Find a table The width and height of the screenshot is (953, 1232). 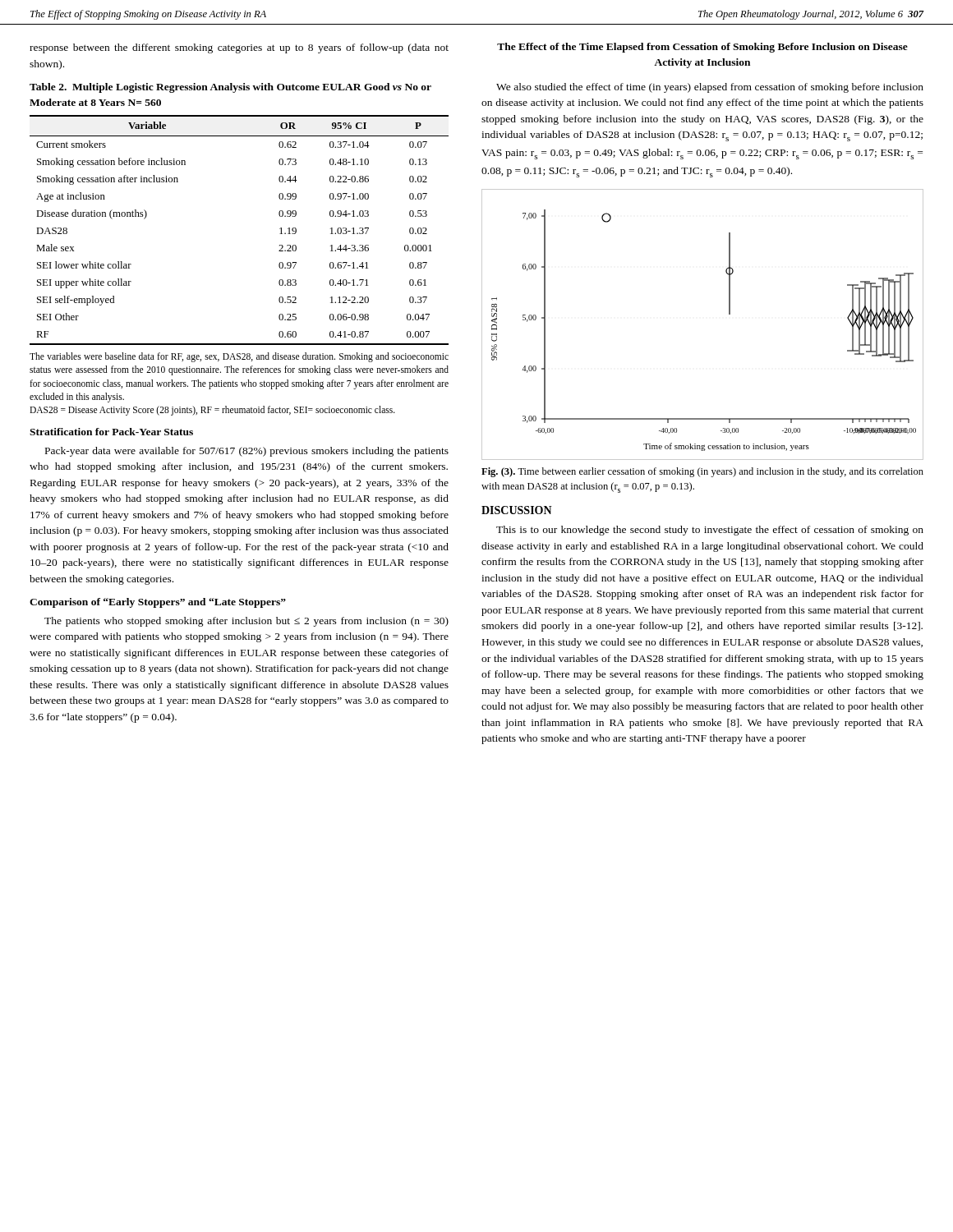(239, 230)
